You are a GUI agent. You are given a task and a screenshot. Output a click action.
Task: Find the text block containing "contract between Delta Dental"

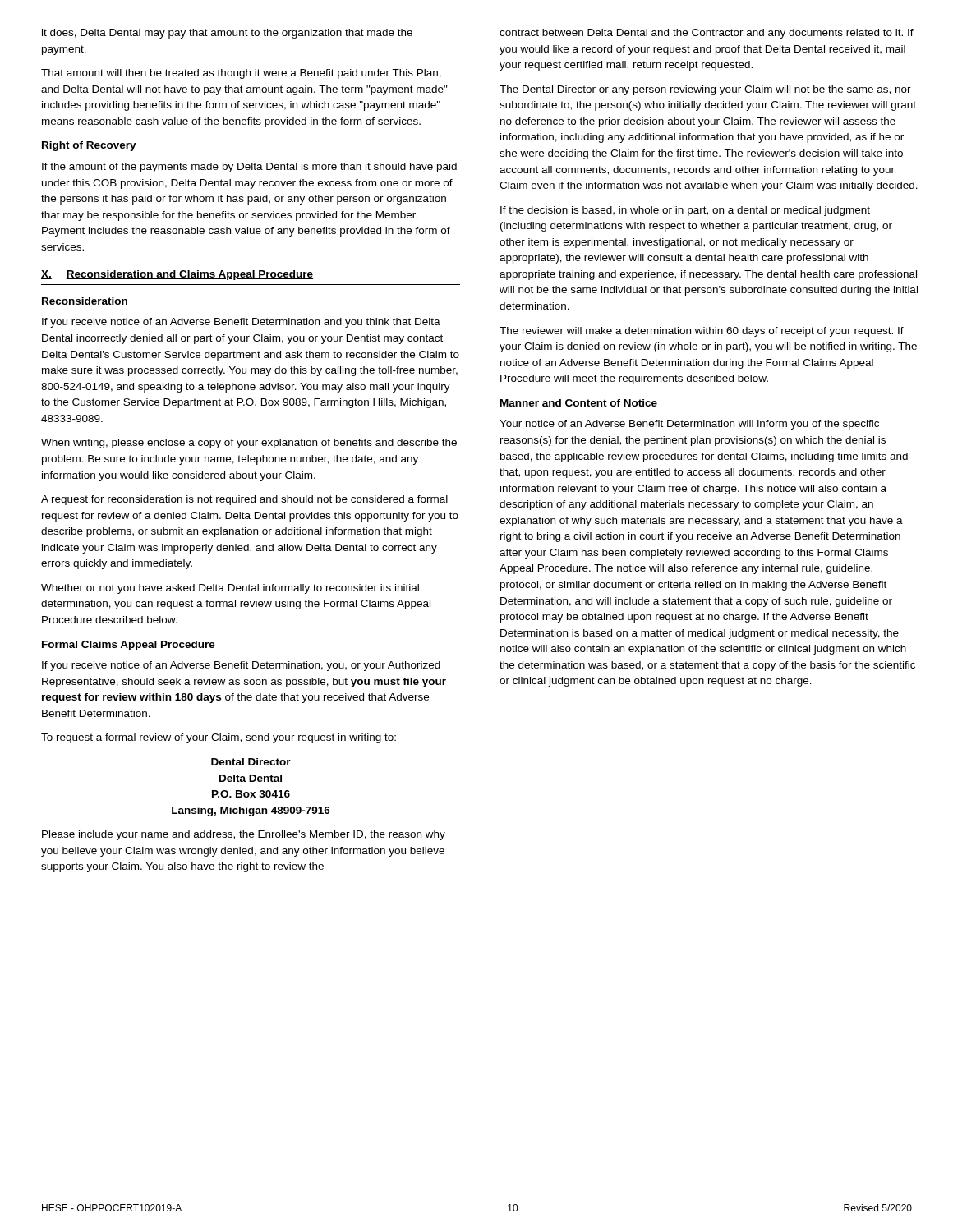pyautogui.click(x=709, y=49)
